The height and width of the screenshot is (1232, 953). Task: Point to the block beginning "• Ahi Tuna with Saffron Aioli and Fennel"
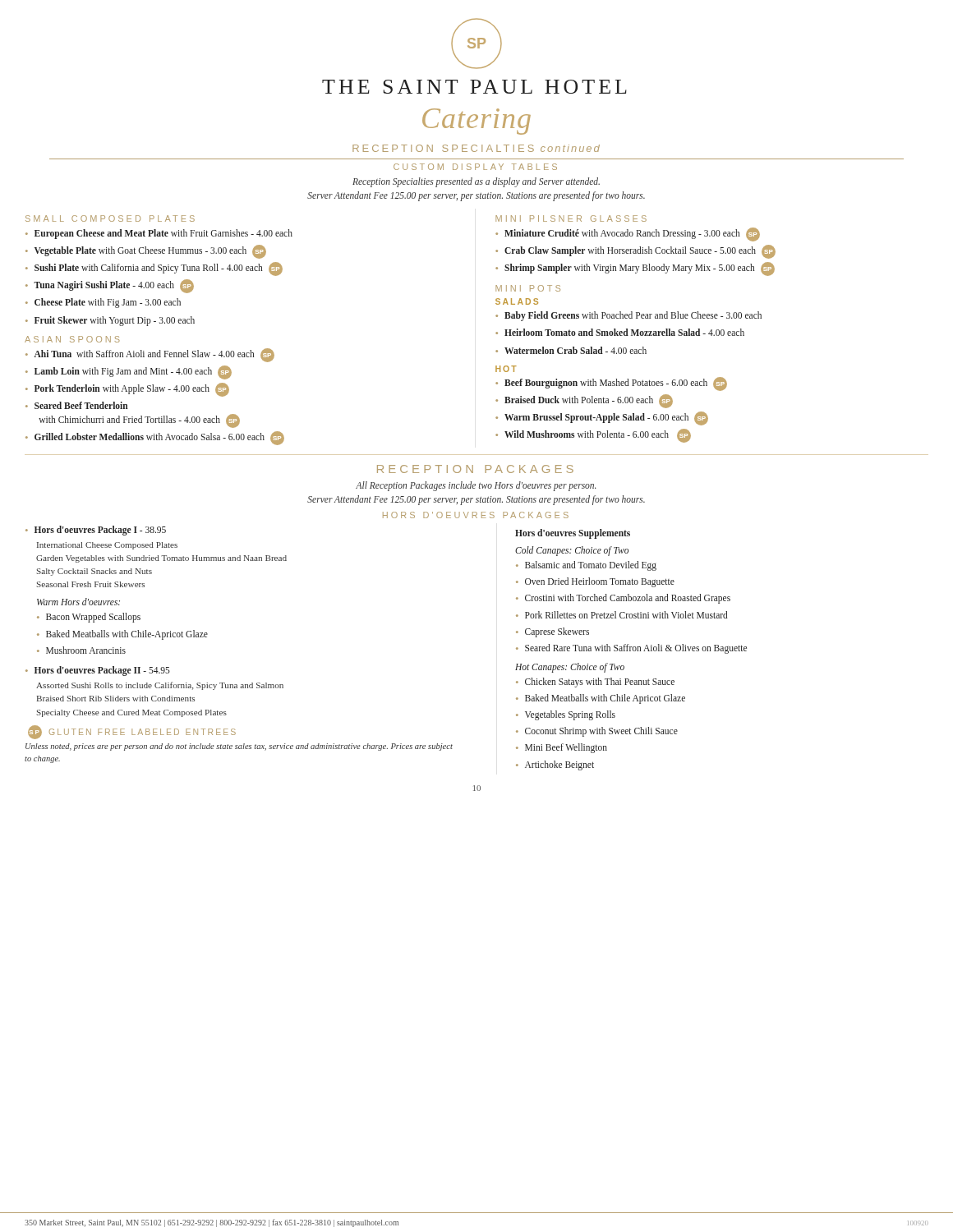[149, 355]
